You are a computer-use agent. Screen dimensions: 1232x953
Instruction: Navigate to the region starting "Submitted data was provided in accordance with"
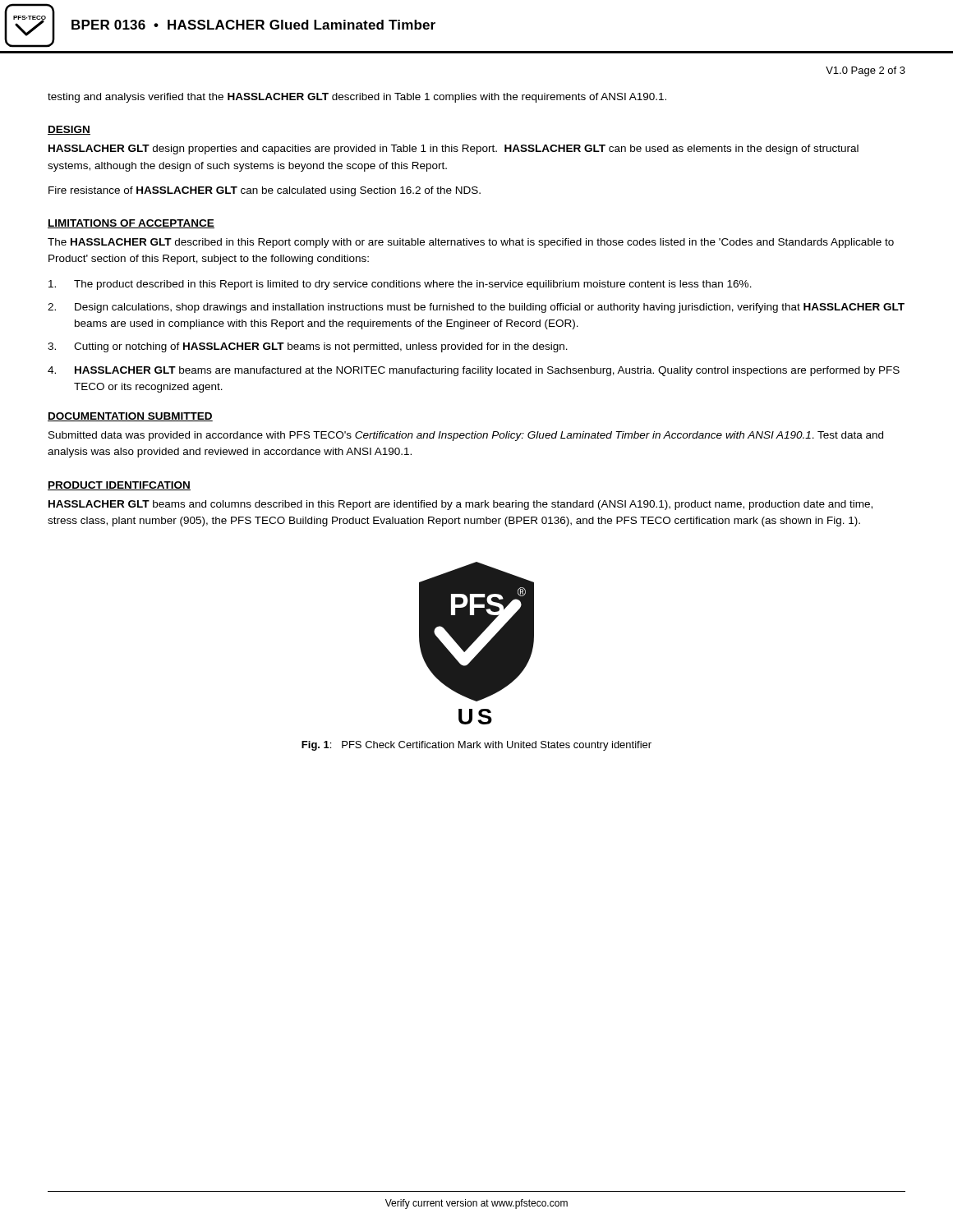[466, 443]
